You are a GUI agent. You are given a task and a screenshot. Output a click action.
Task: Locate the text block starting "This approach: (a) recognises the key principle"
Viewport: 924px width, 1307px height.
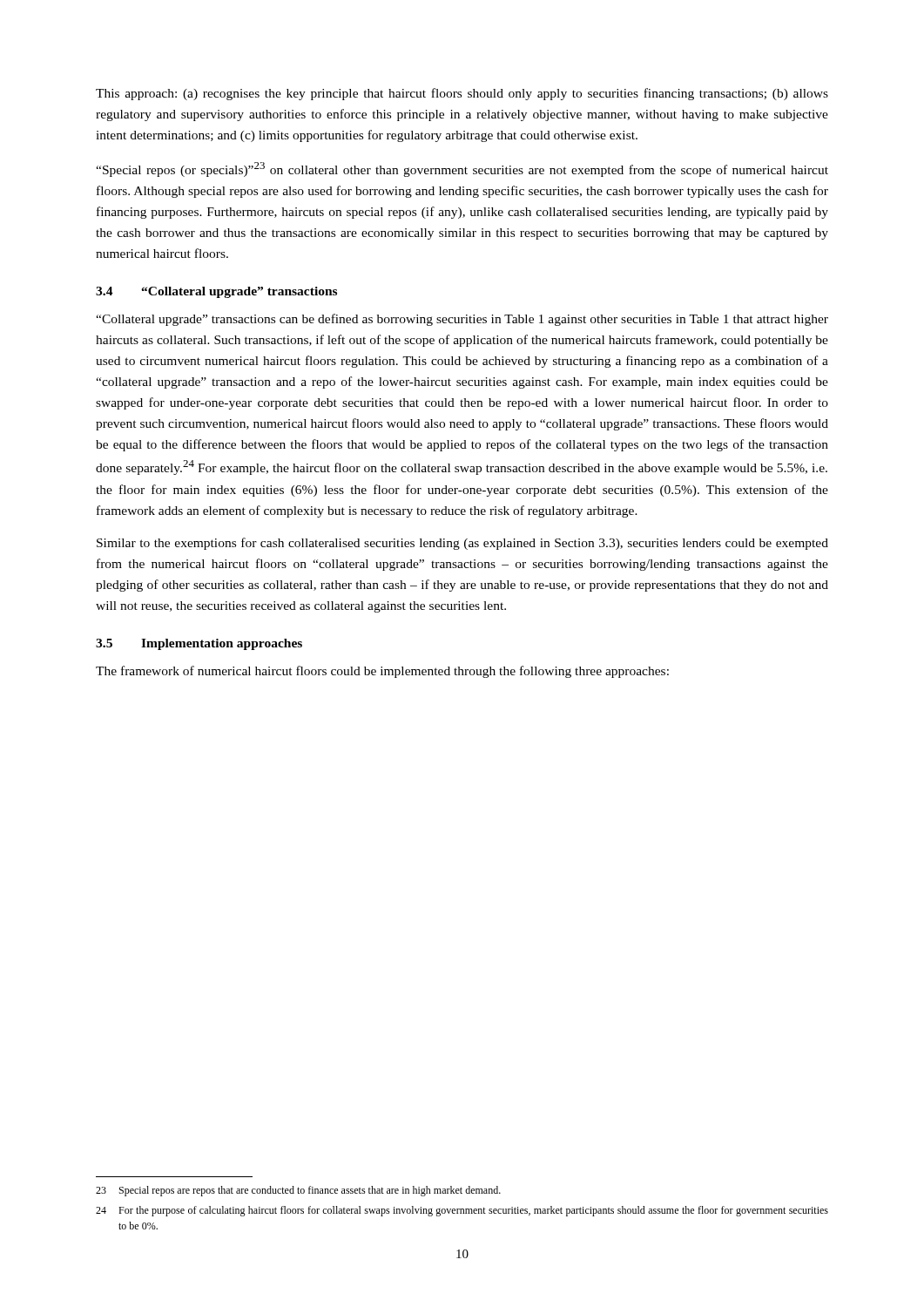tap(462, 114)
